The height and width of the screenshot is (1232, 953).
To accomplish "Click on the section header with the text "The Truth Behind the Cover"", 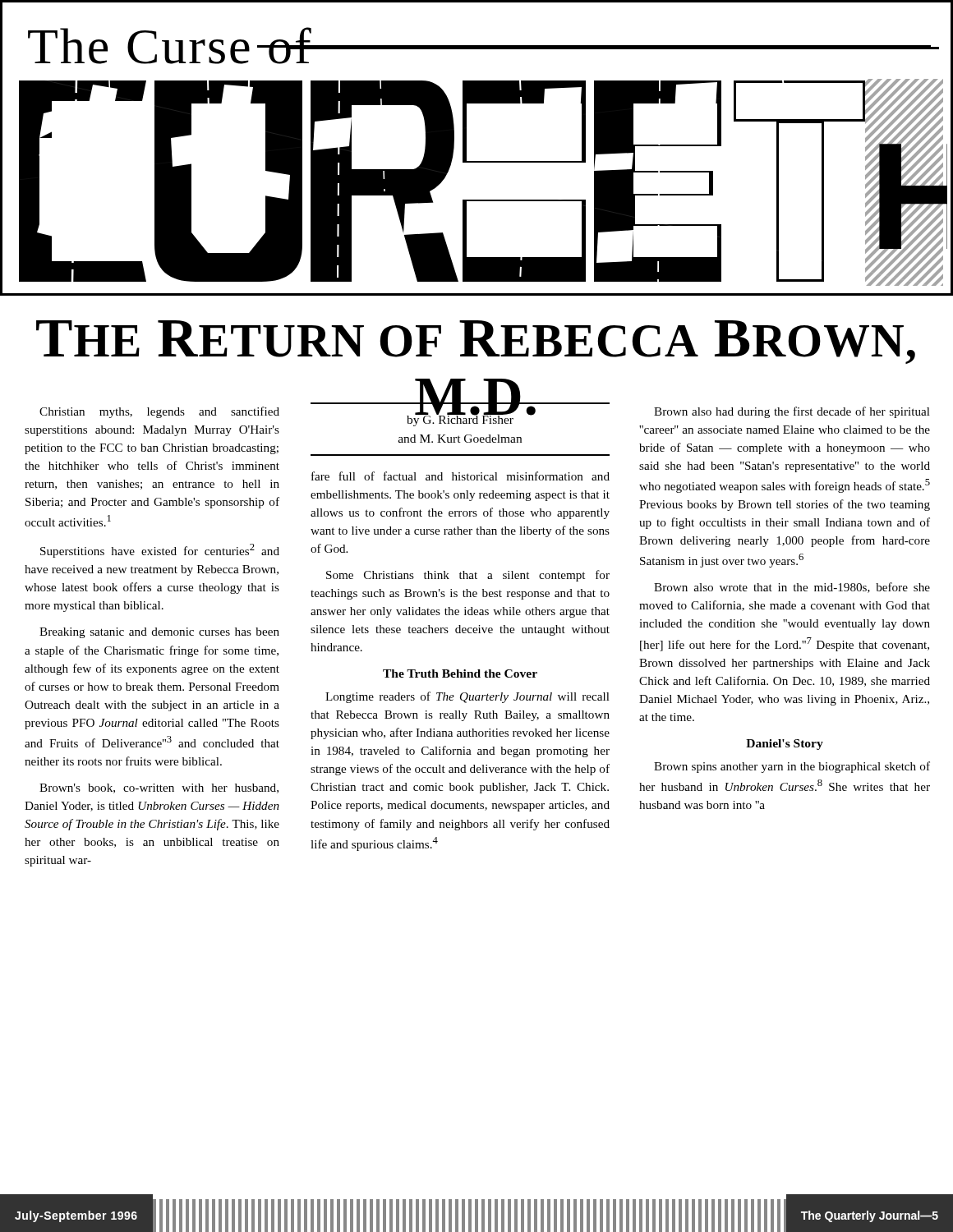I will tap(460, 673).
